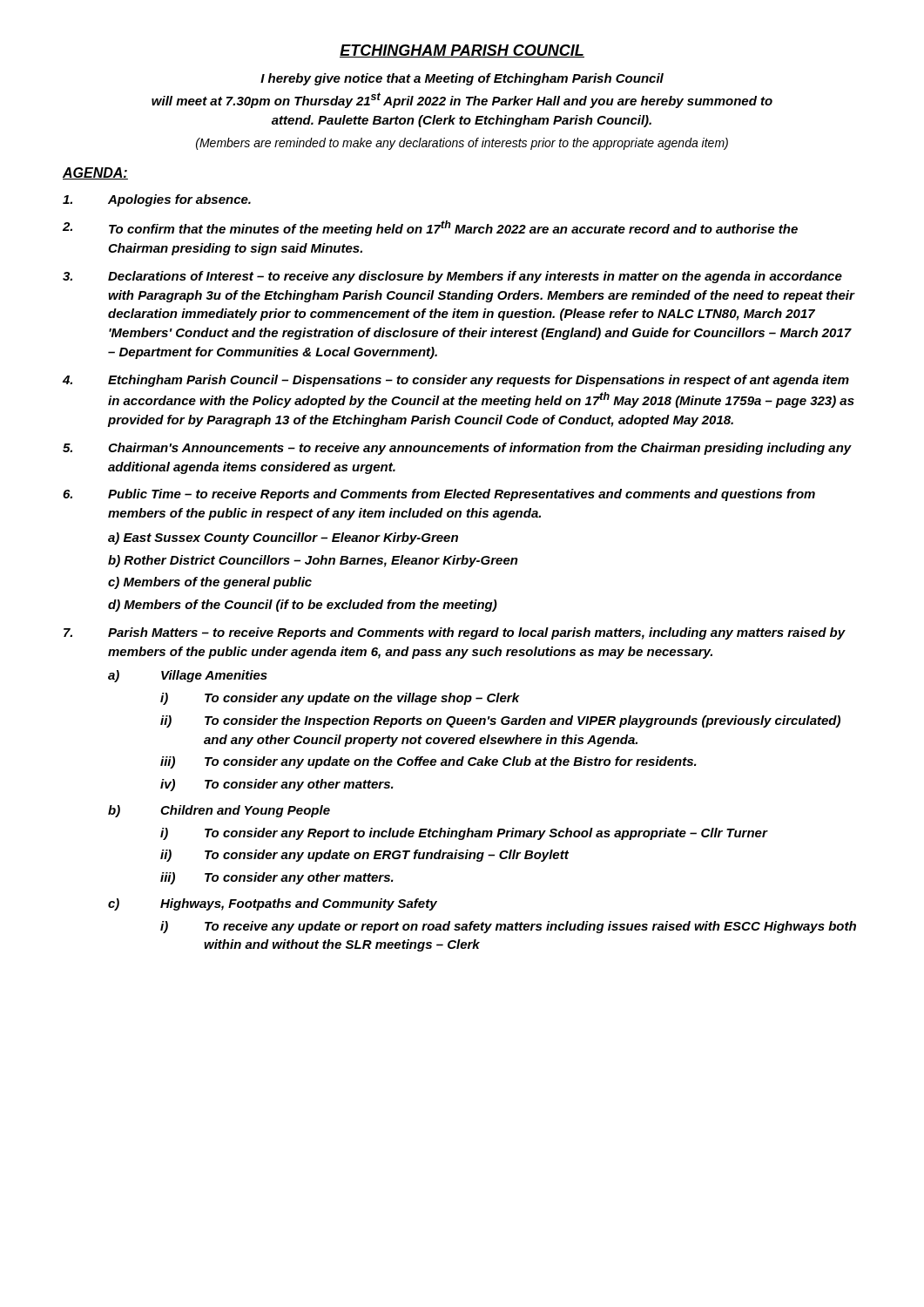Viewport: 924px width, 1307px height.
Task: Click the passage that begins "b) Rother District Councillors"
Action: coord(313,559)
